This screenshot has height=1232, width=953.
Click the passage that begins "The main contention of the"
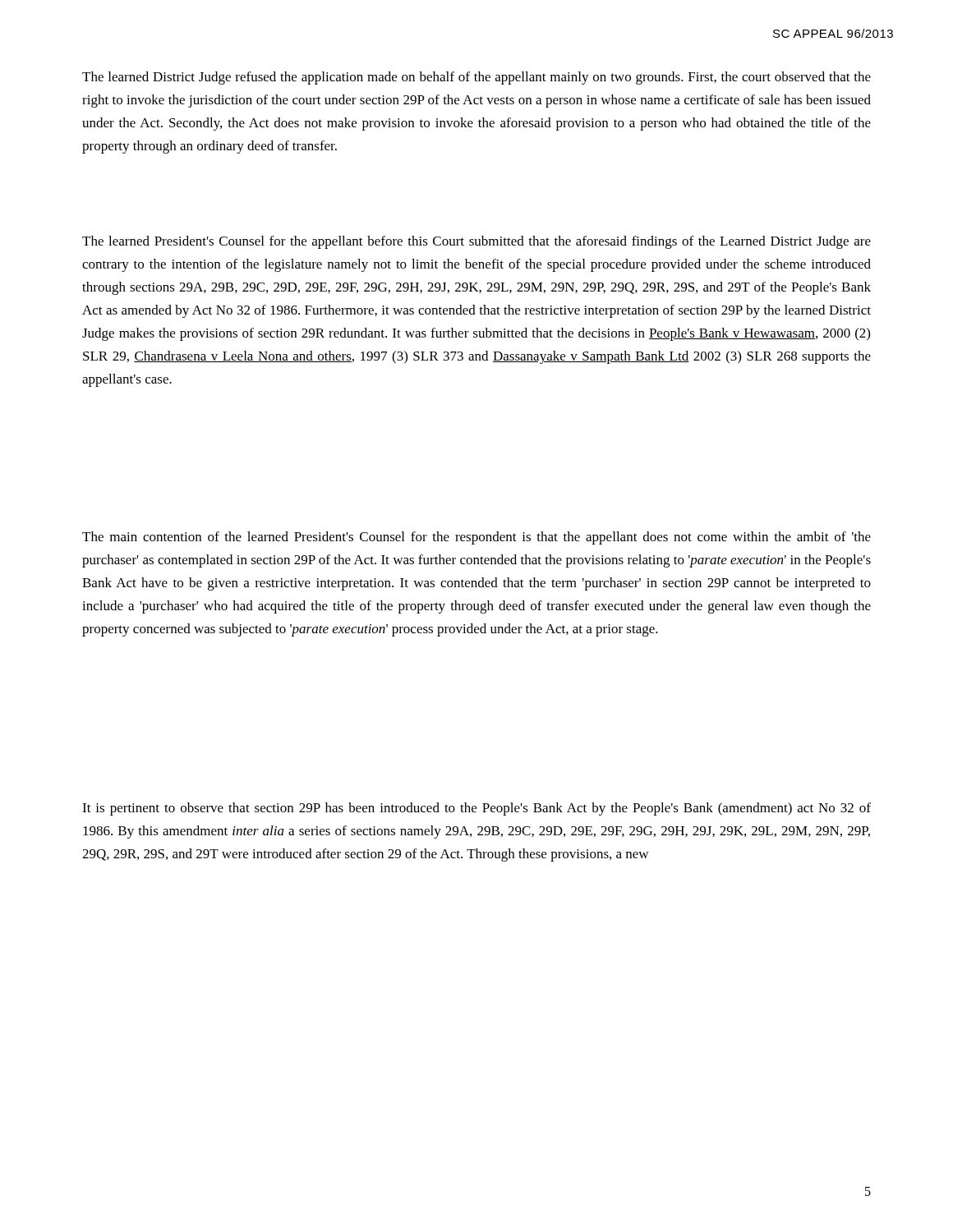coord(476,583)
